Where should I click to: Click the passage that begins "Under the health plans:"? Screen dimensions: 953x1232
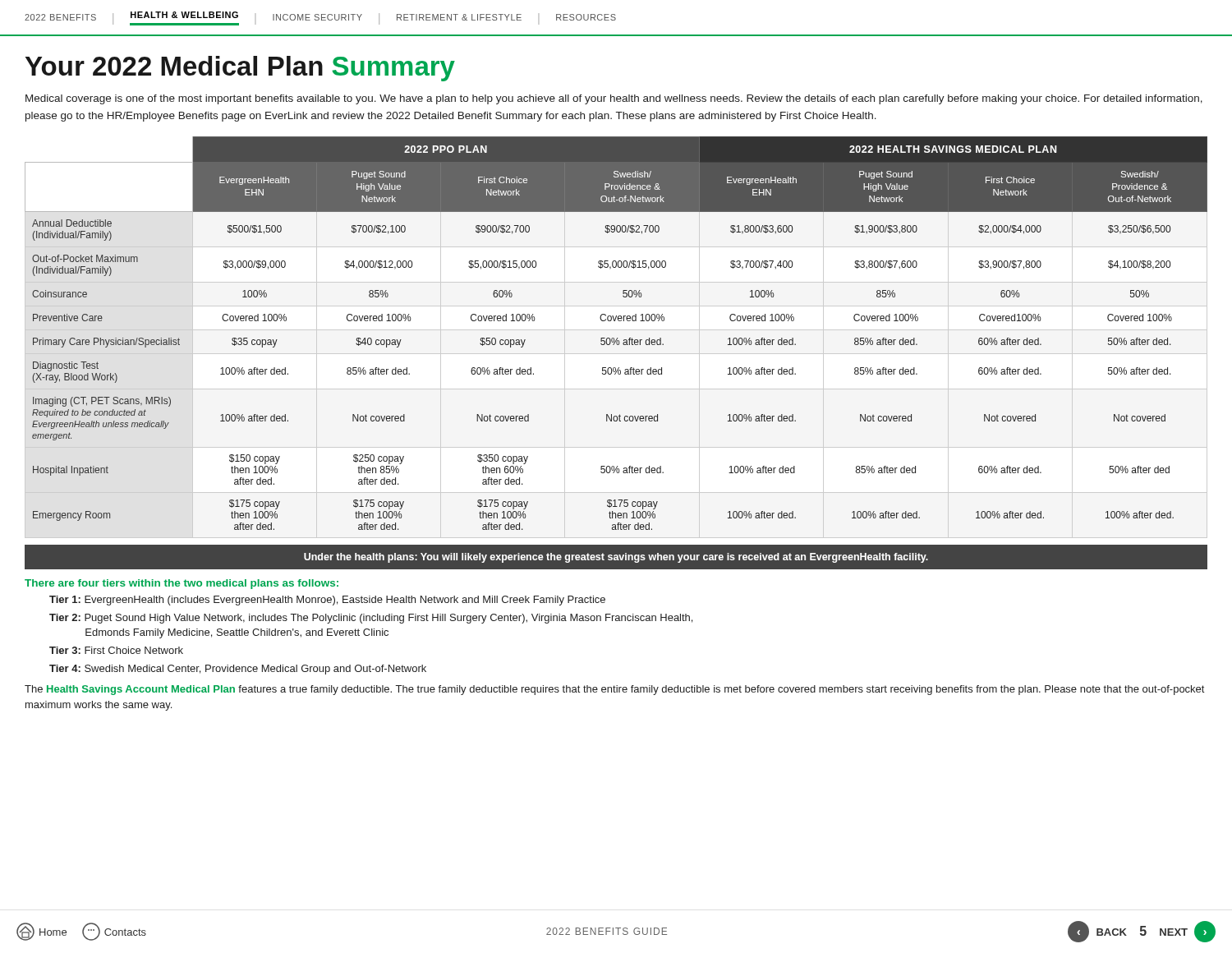[616, 557]
